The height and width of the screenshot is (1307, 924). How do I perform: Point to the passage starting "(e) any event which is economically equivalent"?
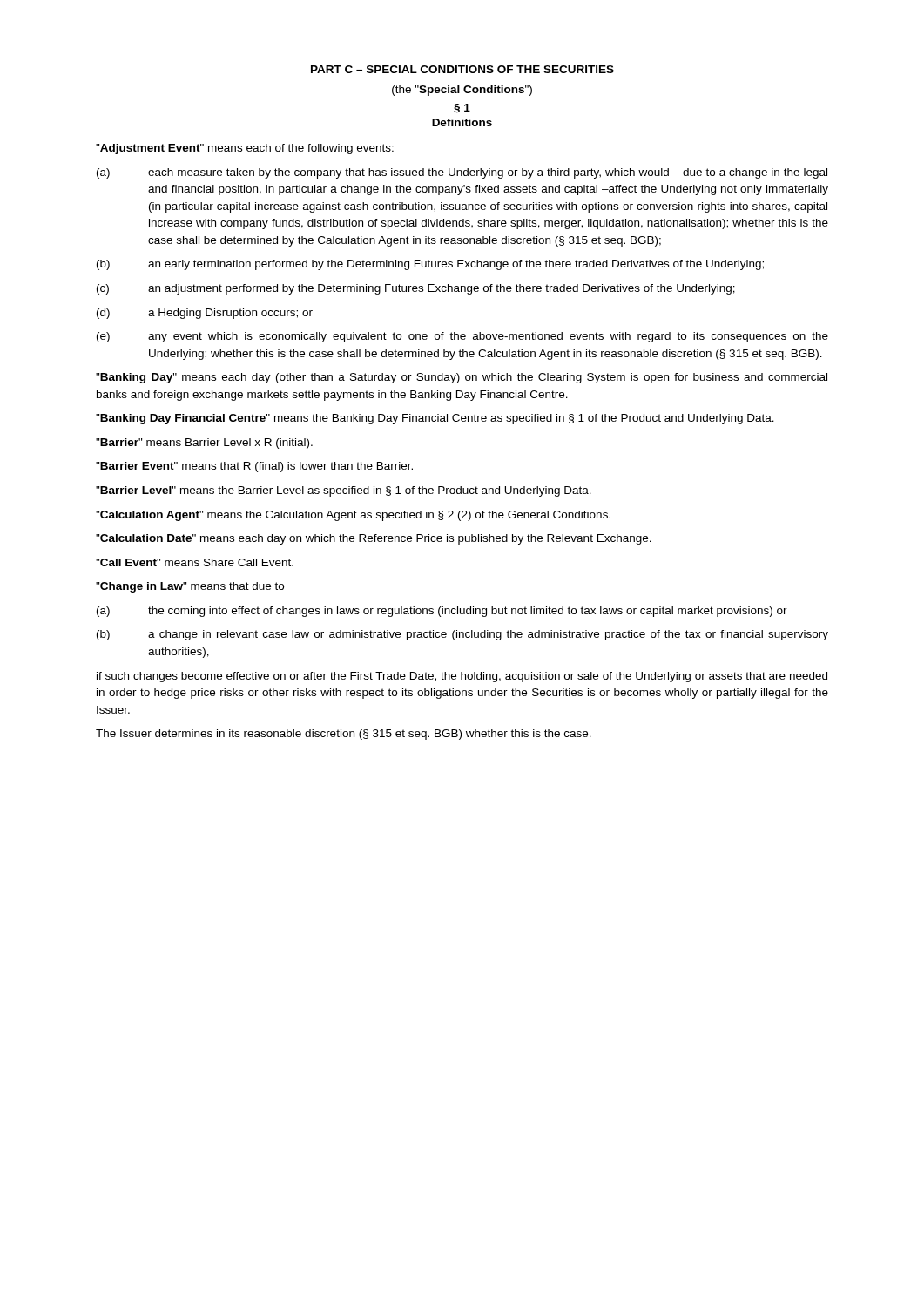pyautogui.click(x=462, y=345)
